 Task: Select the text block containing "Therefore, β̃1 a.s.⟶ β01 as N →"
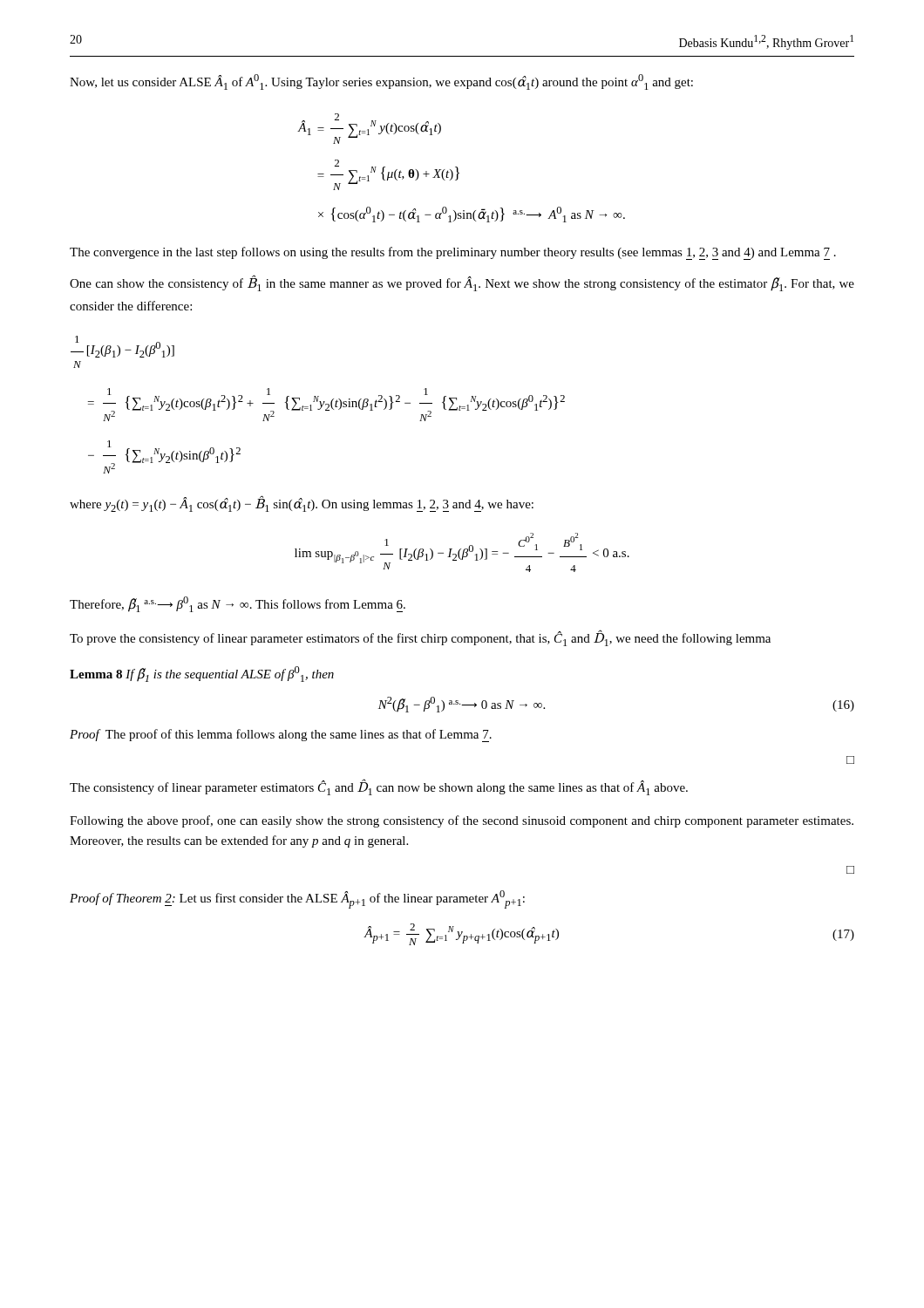(238, 605)
